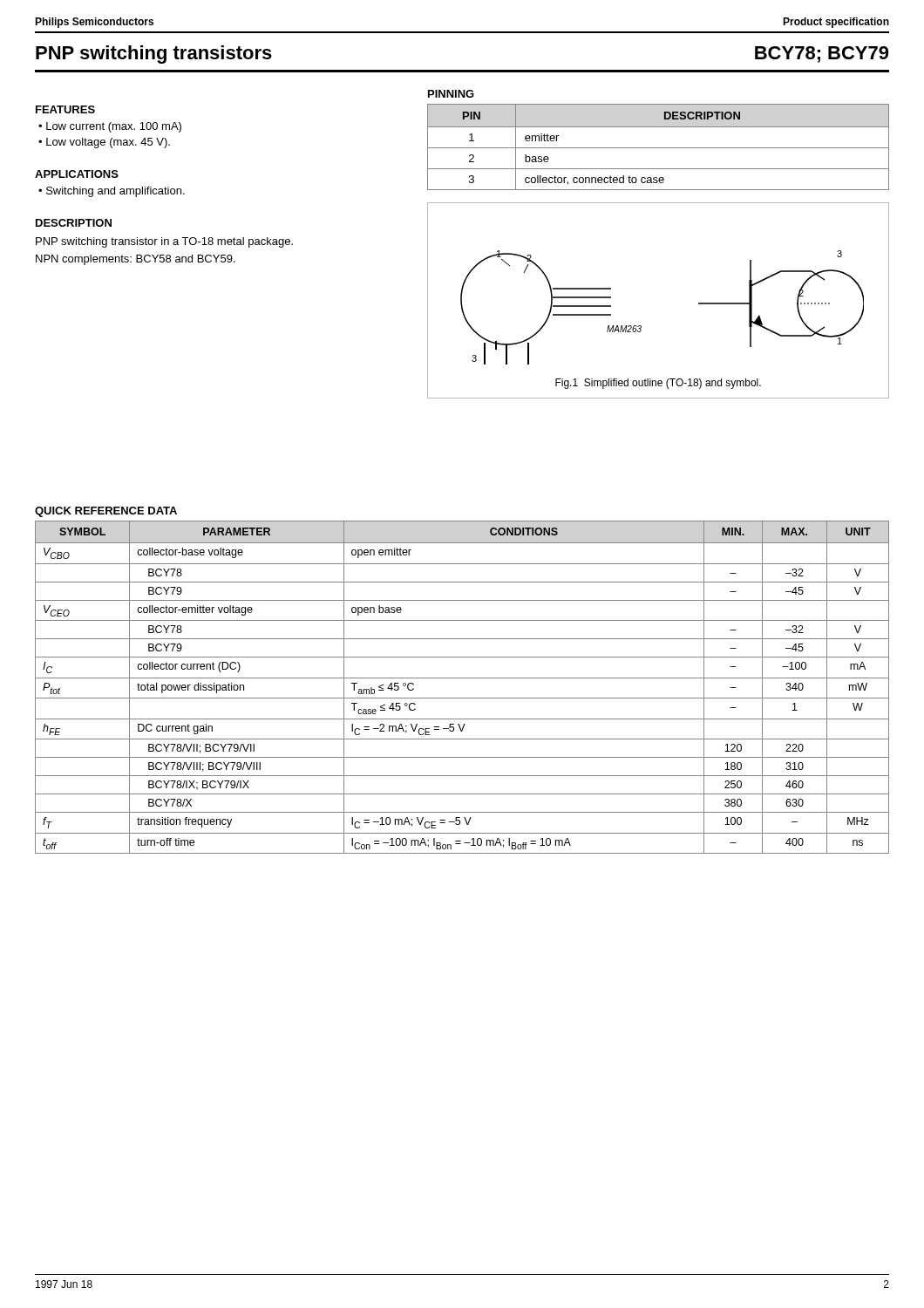The image size is (924, 1308).
Task: Find the text block starting "QUICK REFERENCE DATA"
Action: point(106,511)
